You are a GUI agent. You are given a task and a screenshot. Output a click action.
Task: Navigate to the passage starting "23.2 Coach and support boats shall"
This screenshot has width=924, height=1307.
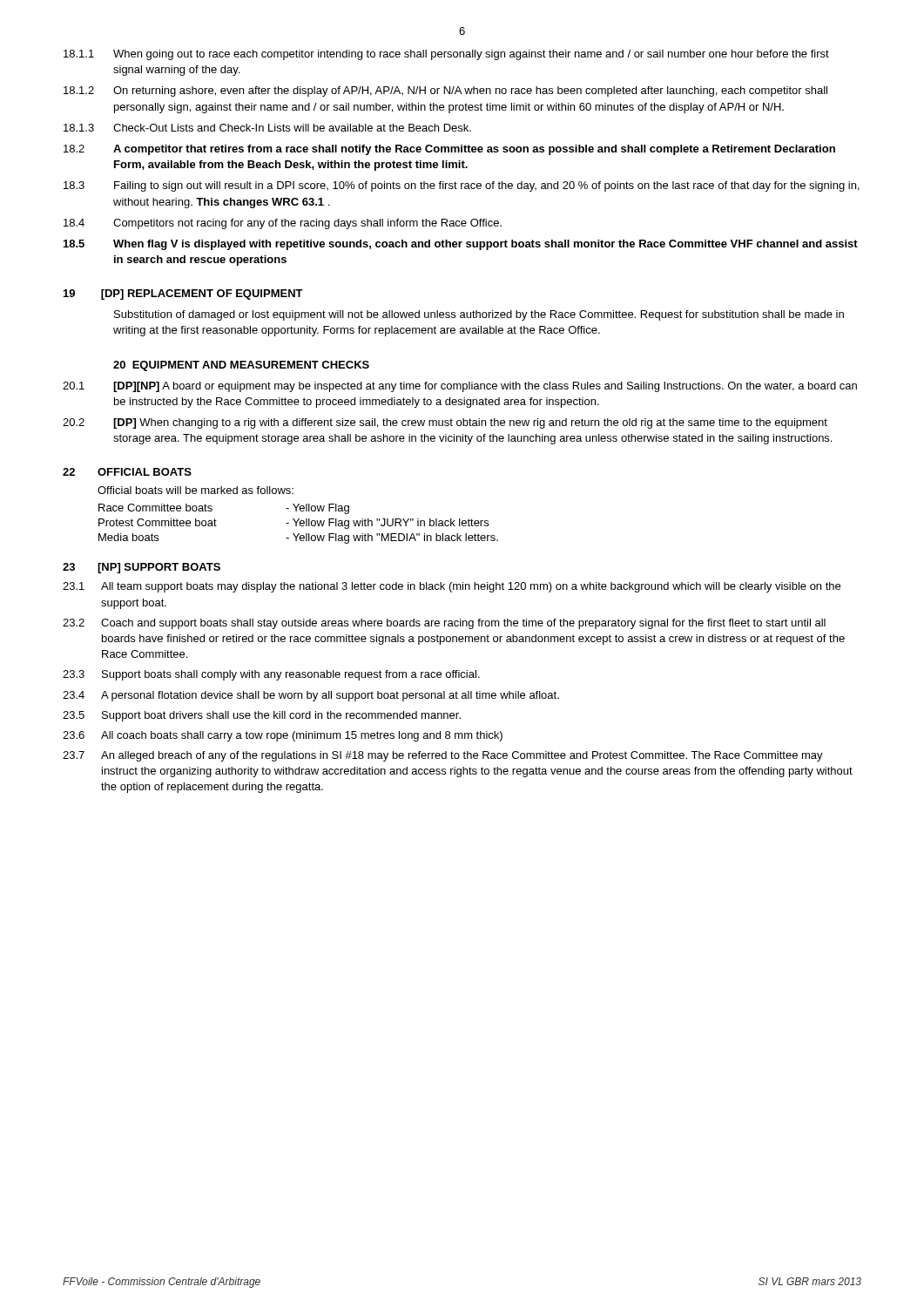click(462, 639)
